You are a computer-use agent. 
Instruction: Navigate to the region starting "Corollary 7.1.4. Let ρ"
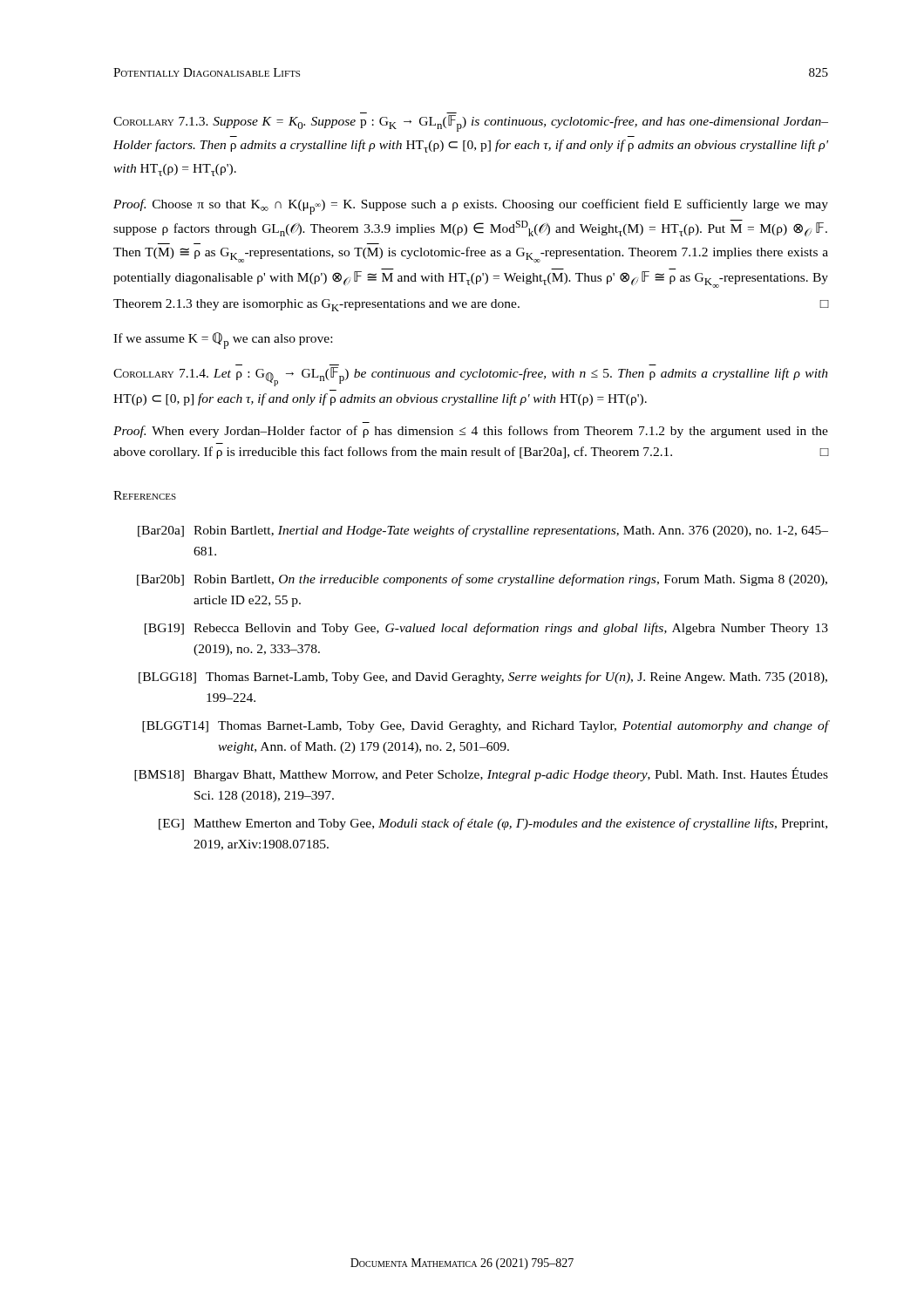[471, 385]
